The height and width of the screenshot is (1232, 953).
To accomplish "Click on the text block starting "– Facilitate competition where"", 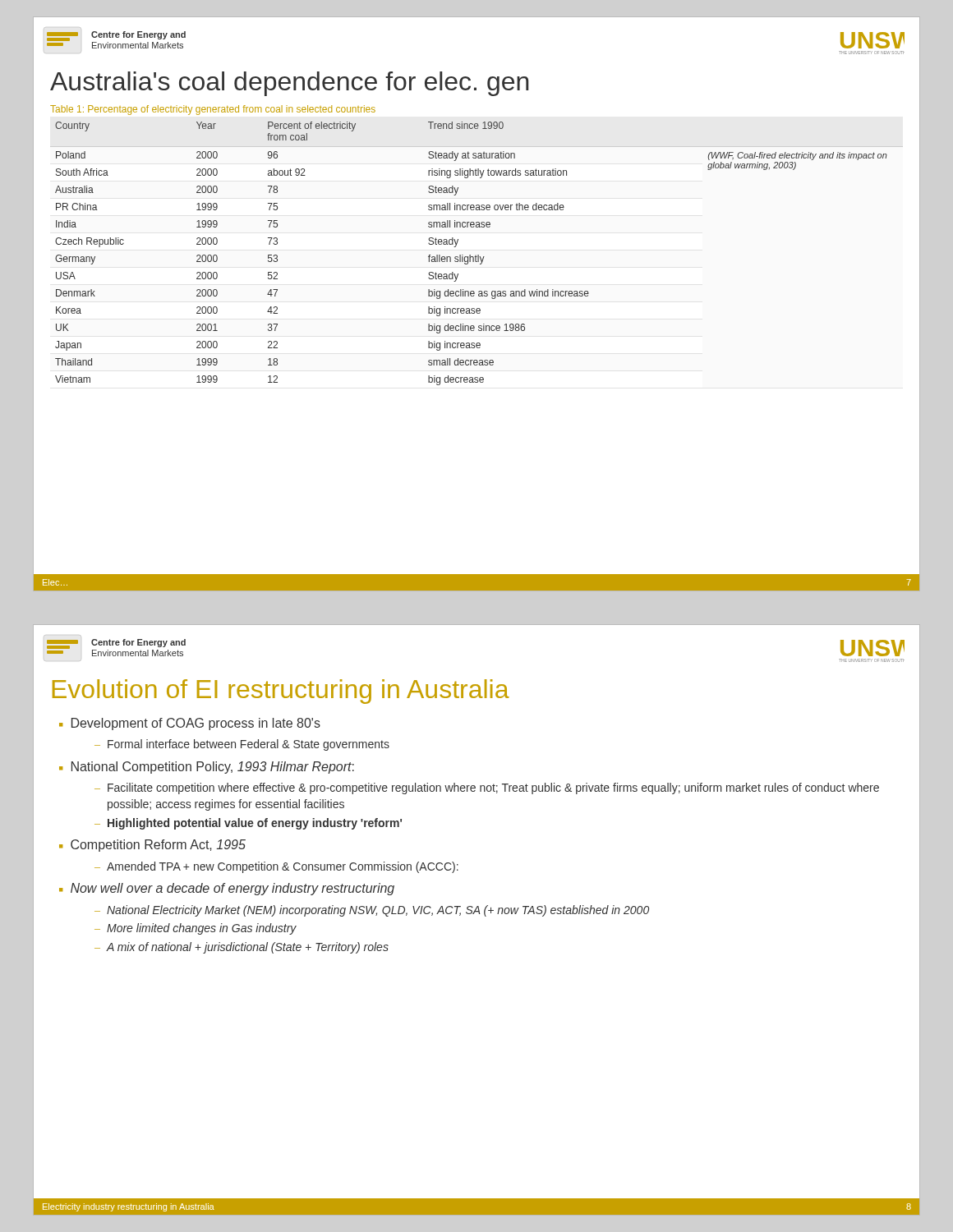I will click(x=499, y=797).
